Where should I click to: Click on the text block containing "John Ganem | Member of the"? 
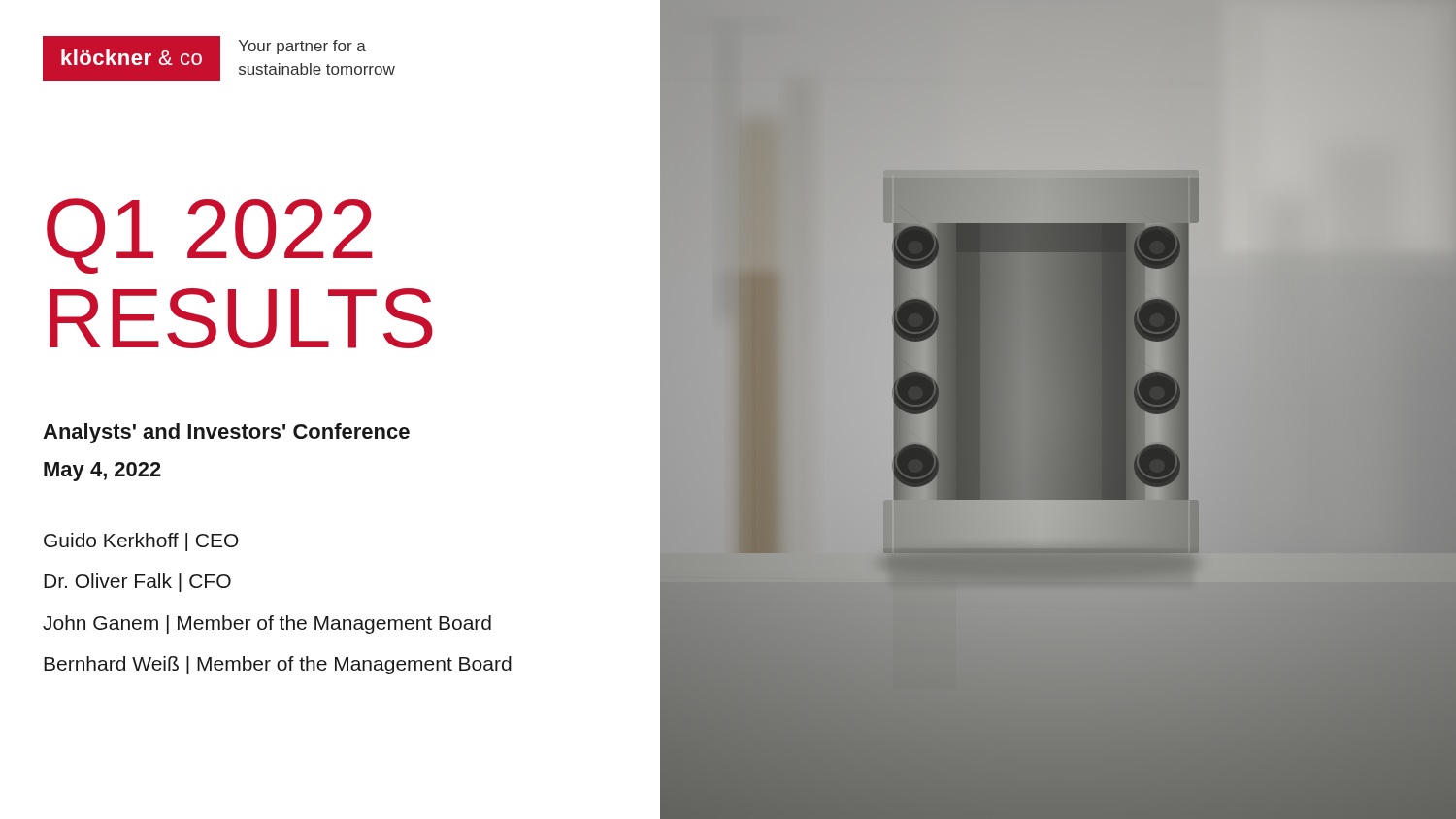pyautogui.click(x=267, y=622)
